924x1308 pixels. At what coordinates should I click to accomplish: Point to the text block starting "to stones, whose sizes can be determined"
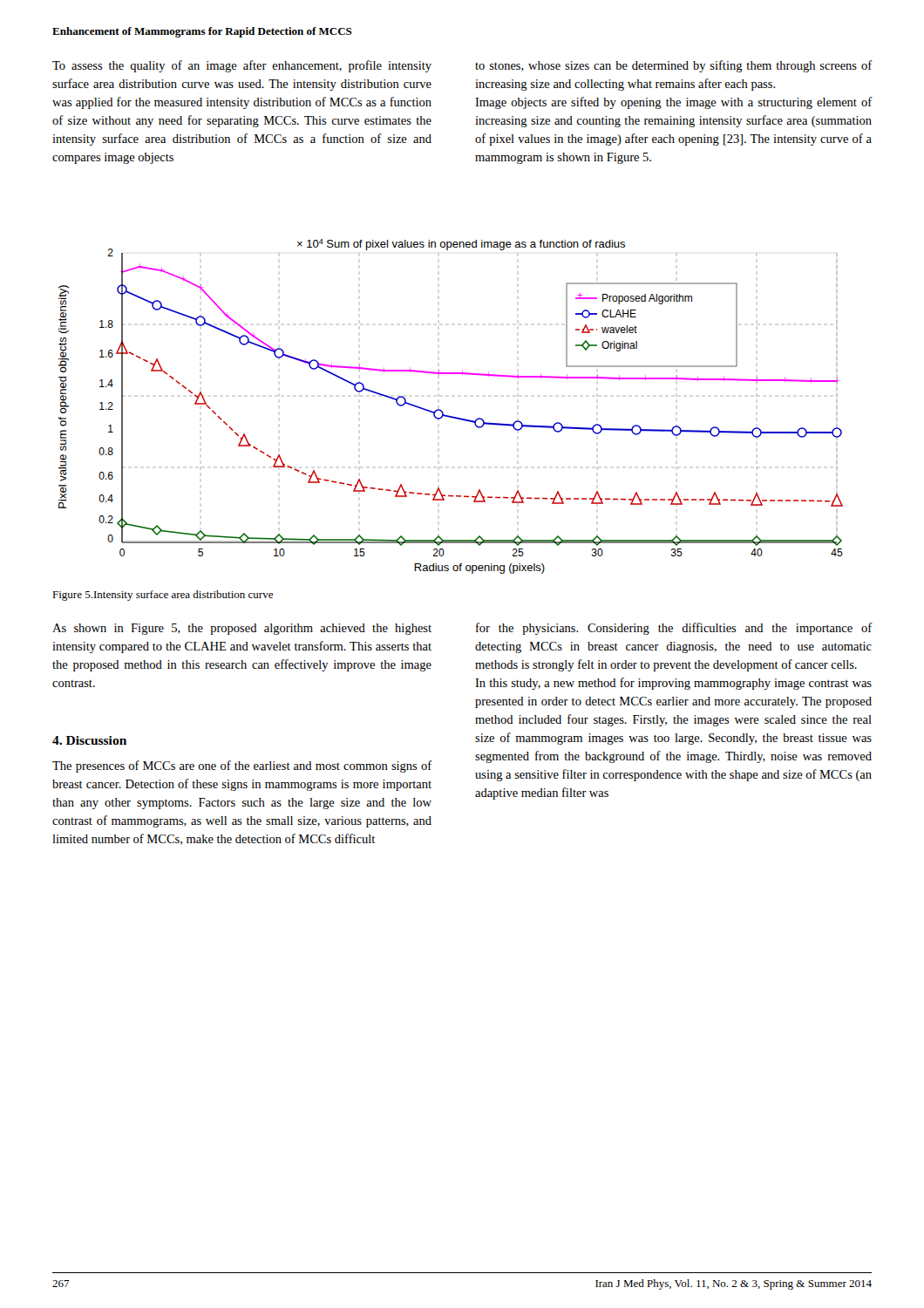(673, 111)
